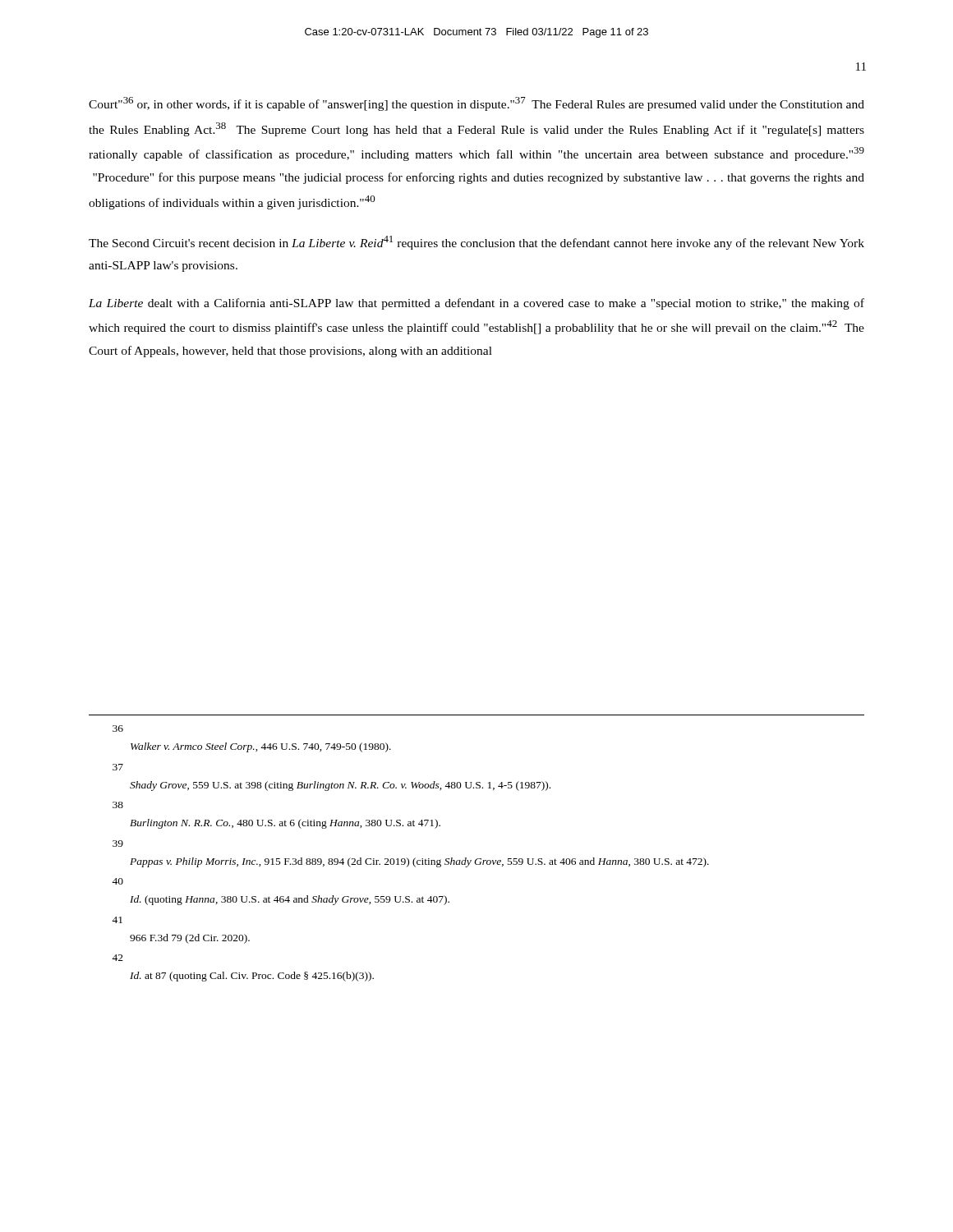Find the text block starting "Burlington N. R.R. Co., 480"
Image resolution: width=953 pixels, height=1232 pixels.
(x=285, y=824)
